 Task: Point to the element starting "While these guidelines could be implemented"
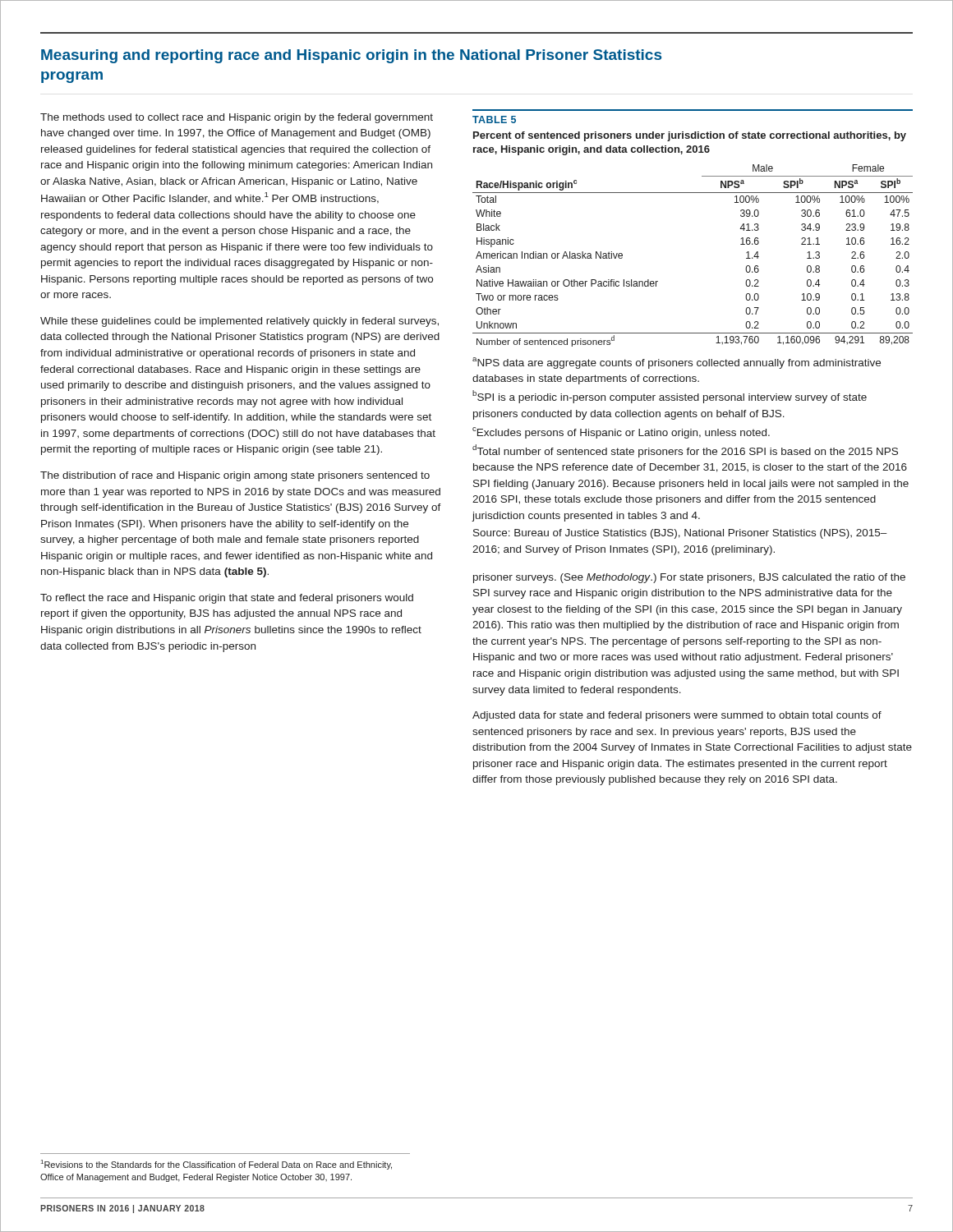pyautogui.click(x=242, y=385)
